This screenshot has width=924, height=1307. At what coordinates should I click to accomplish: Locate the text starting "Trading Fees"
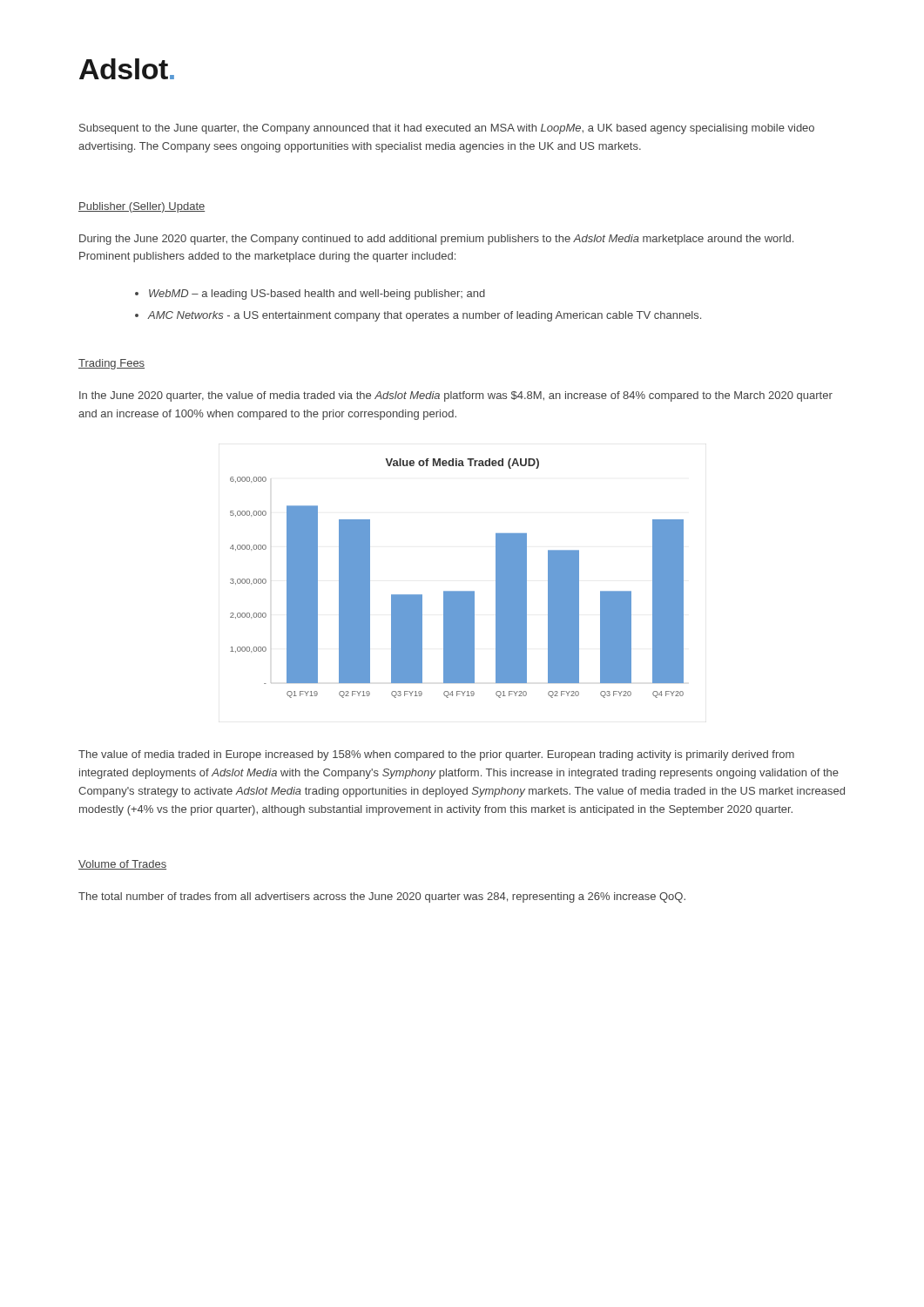click(112, 363)
